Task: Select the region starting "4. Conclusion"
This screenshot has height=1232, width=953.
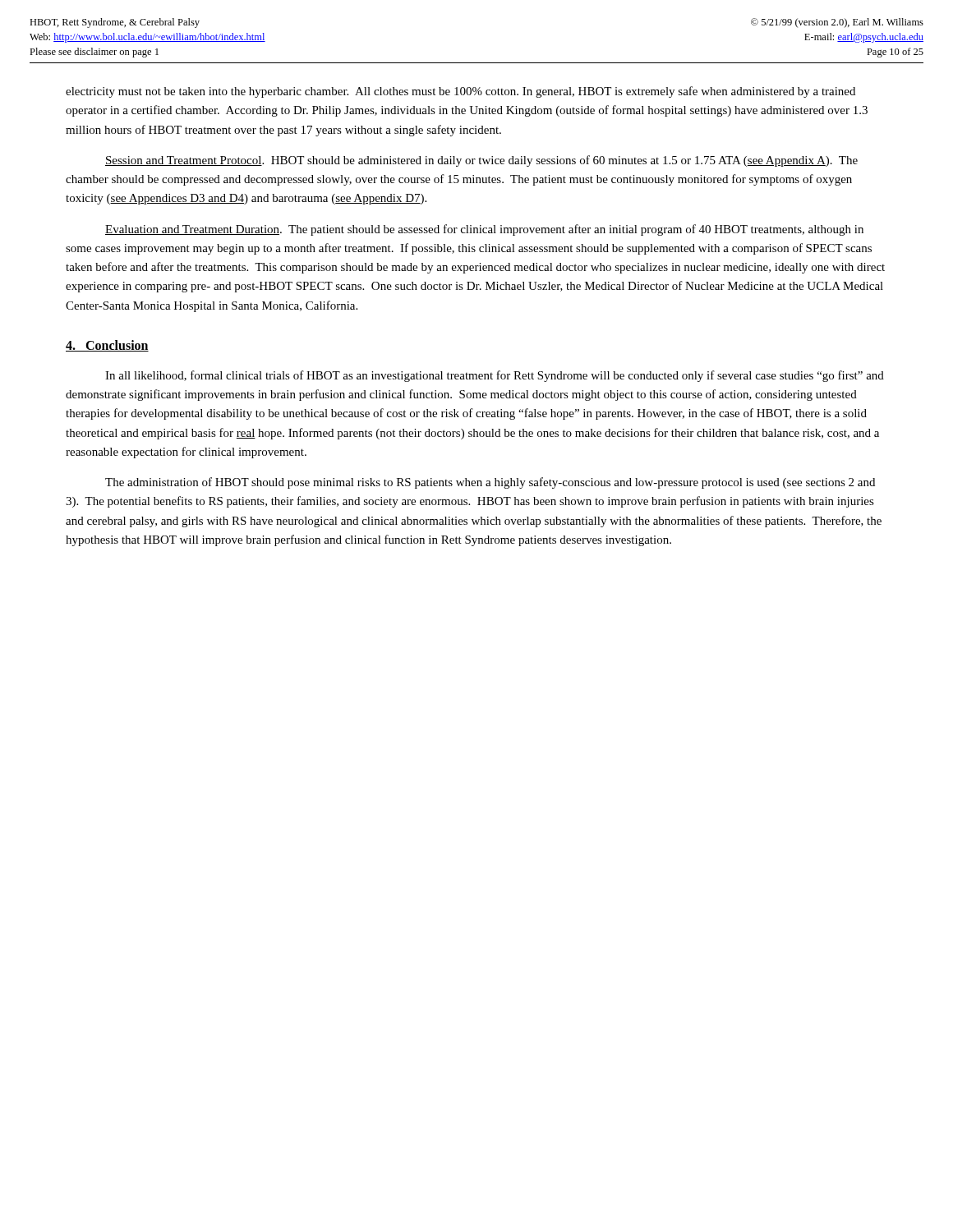Action: (107, 345)
